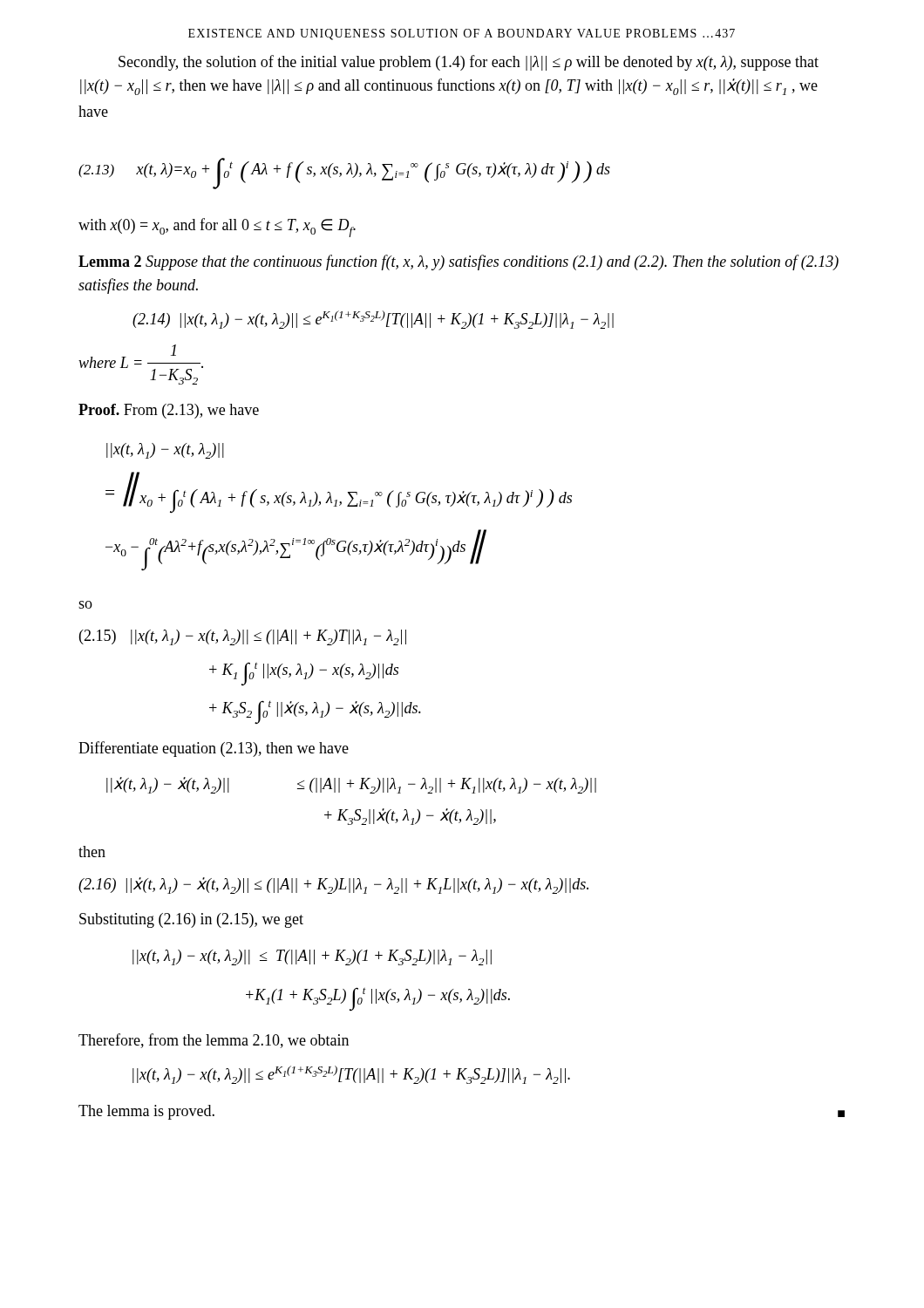Point to the formula beginning "(2.14) ||x(t, λ1) − x(t,"

click(x=374, y=319)
